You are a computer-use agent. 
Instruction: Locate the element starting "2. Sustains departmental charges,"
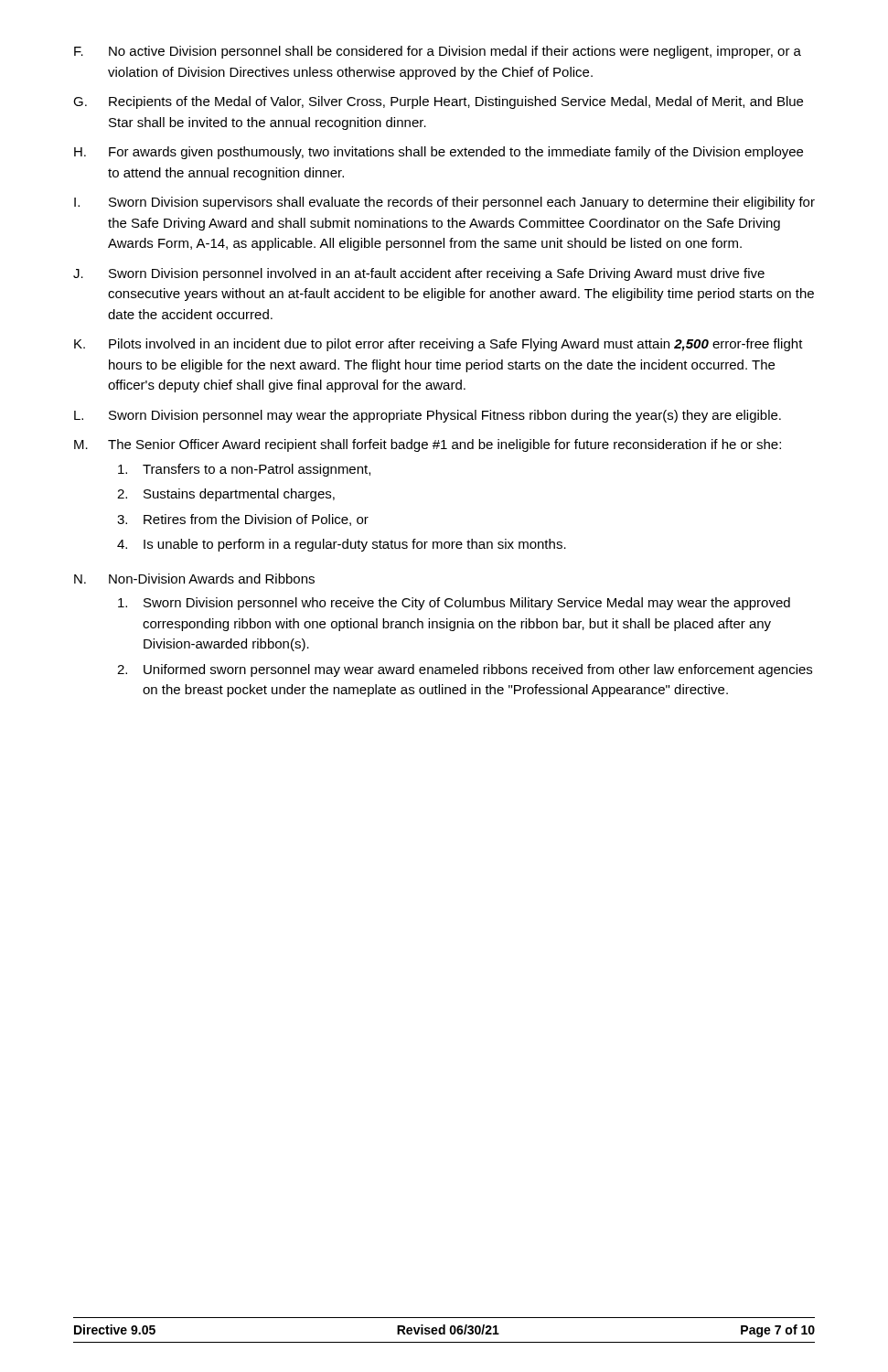[226, 495]
